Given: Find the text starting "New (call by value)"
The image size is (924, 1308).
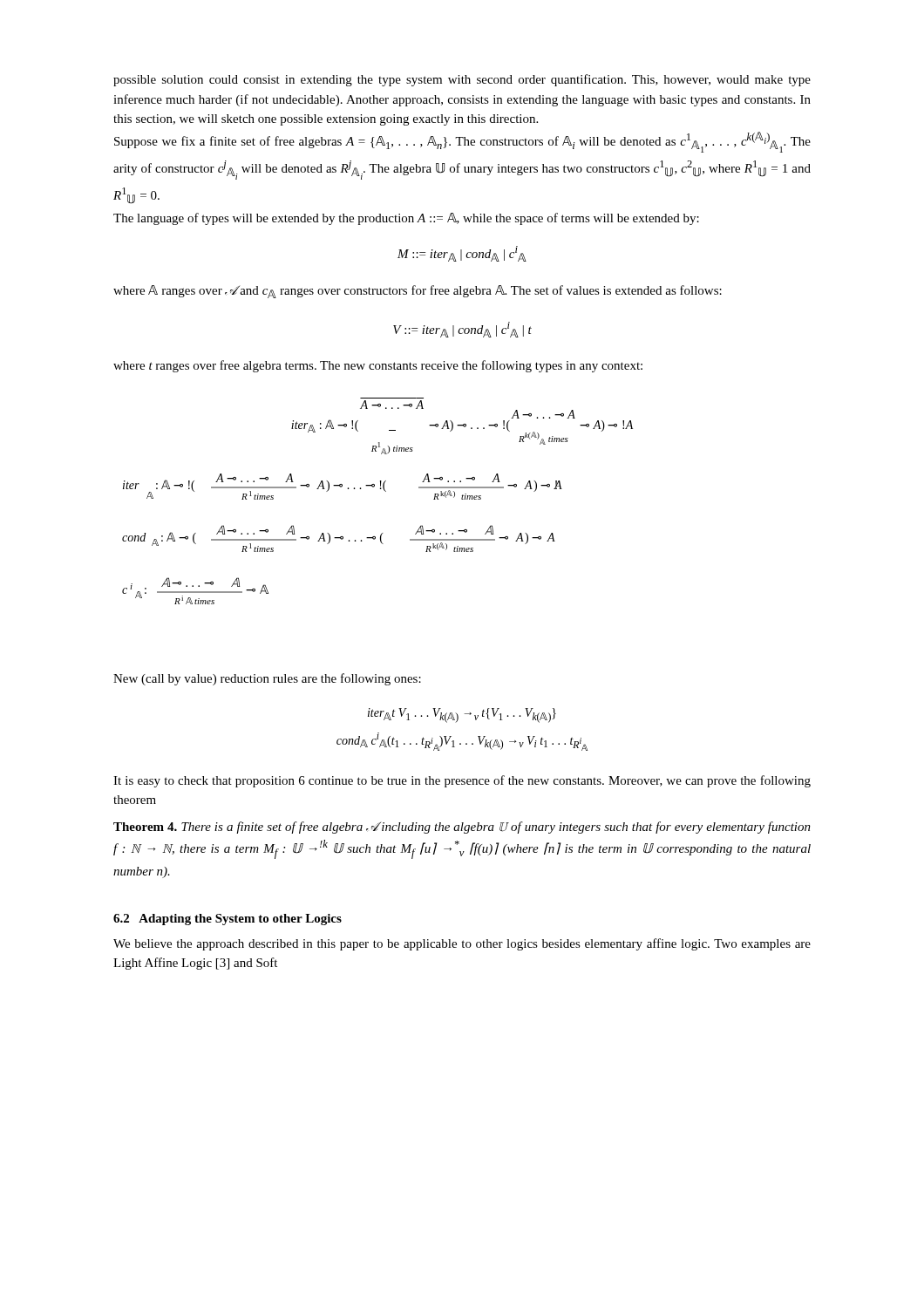Looking at the screenshot, I should tap(267, 678).
